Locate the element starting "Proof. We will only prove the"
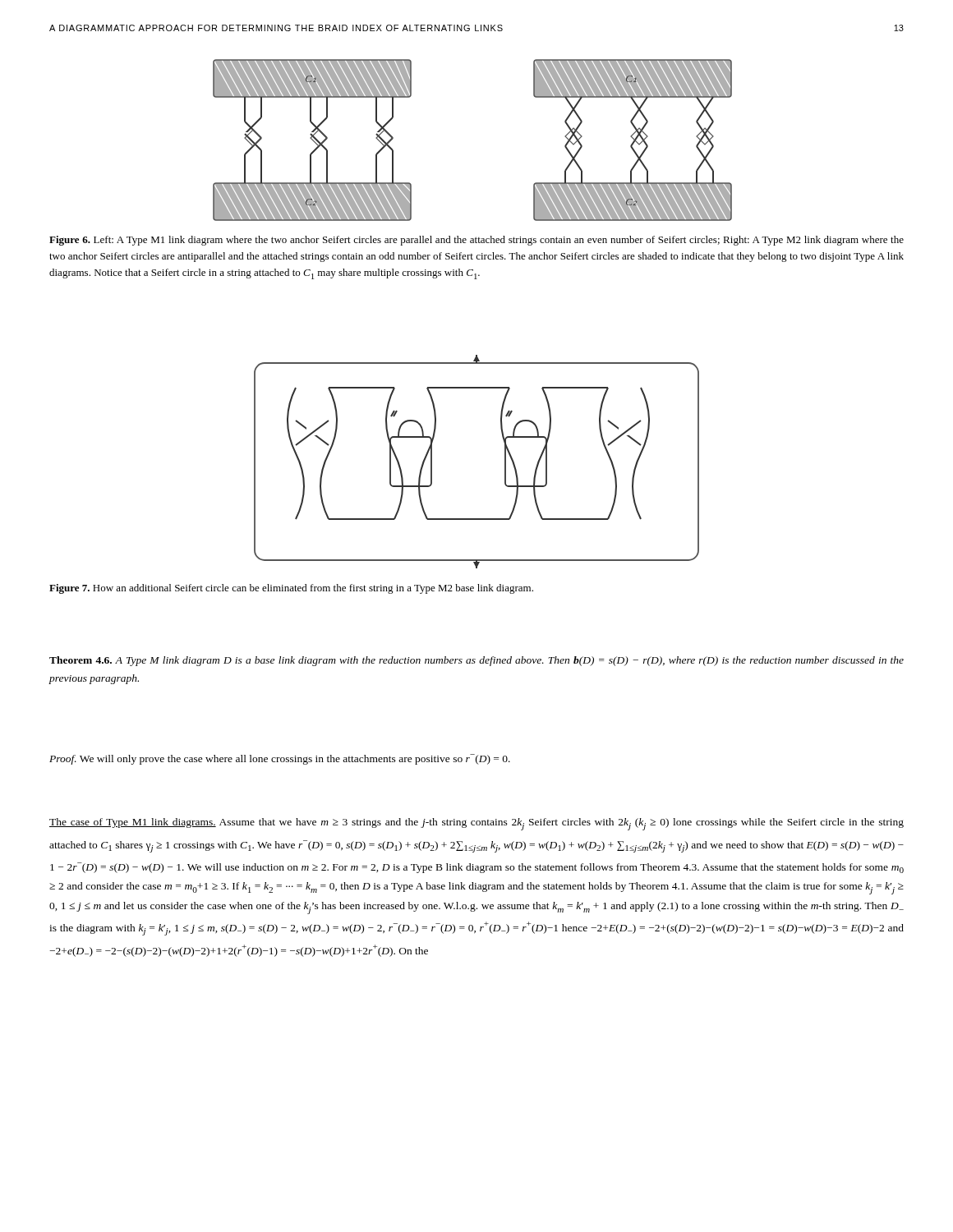 pos(280,757)
